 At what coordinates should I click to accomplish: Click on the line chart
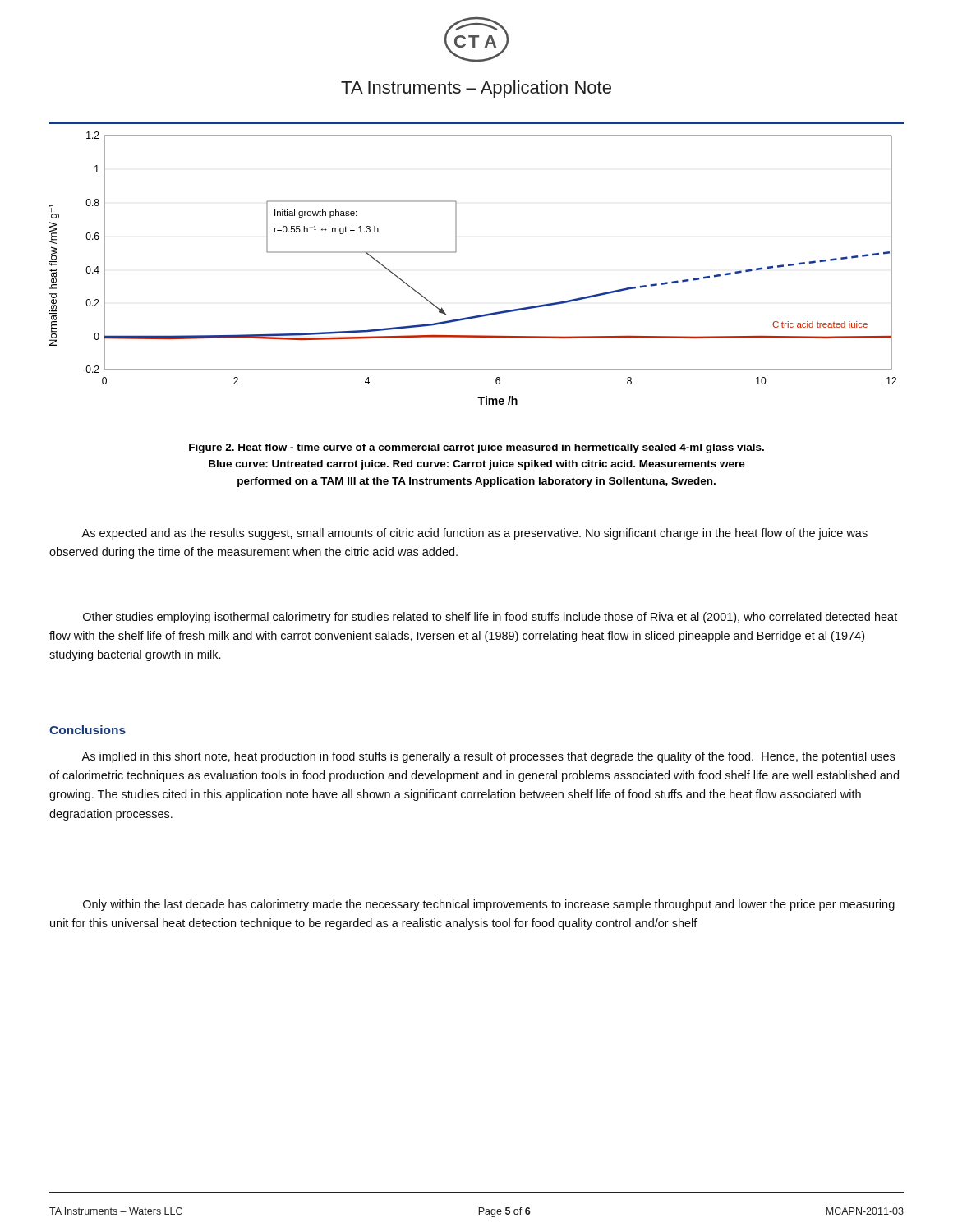476,279
